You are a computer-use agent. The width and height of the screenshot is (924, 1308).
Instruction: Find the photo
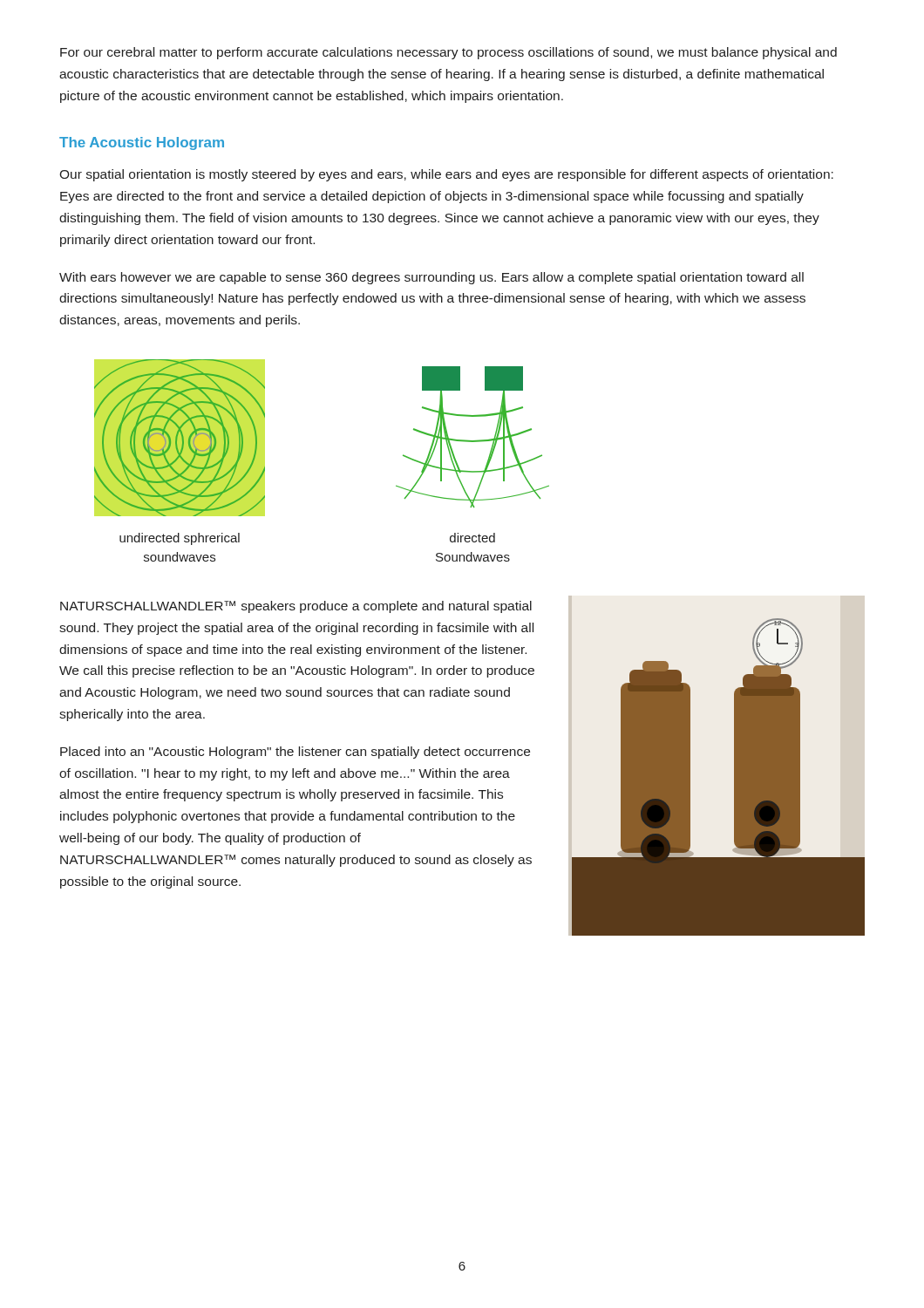coord(717,767)
